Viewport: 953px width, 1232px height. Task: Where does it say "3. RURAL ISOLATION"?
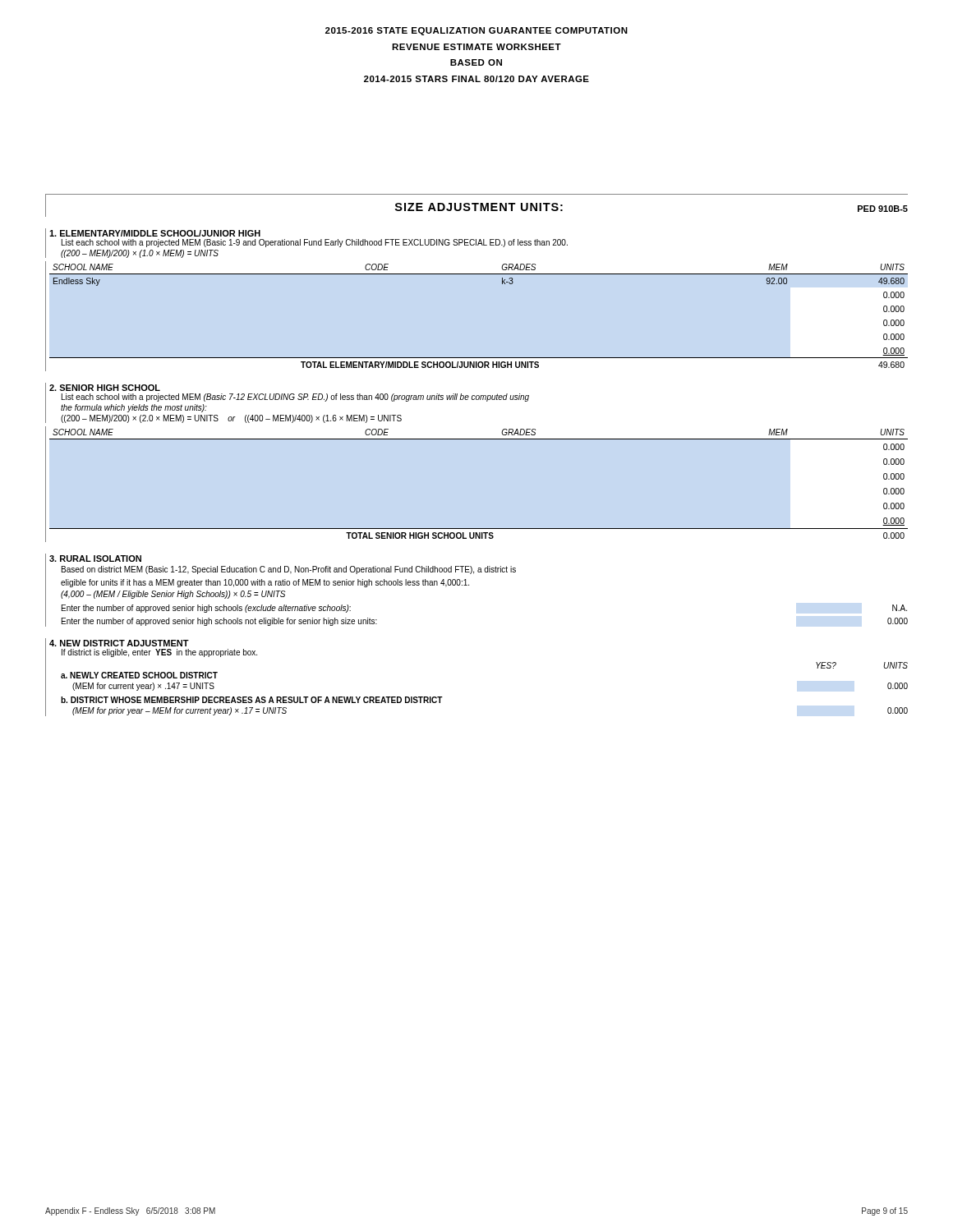coord(479,559)
